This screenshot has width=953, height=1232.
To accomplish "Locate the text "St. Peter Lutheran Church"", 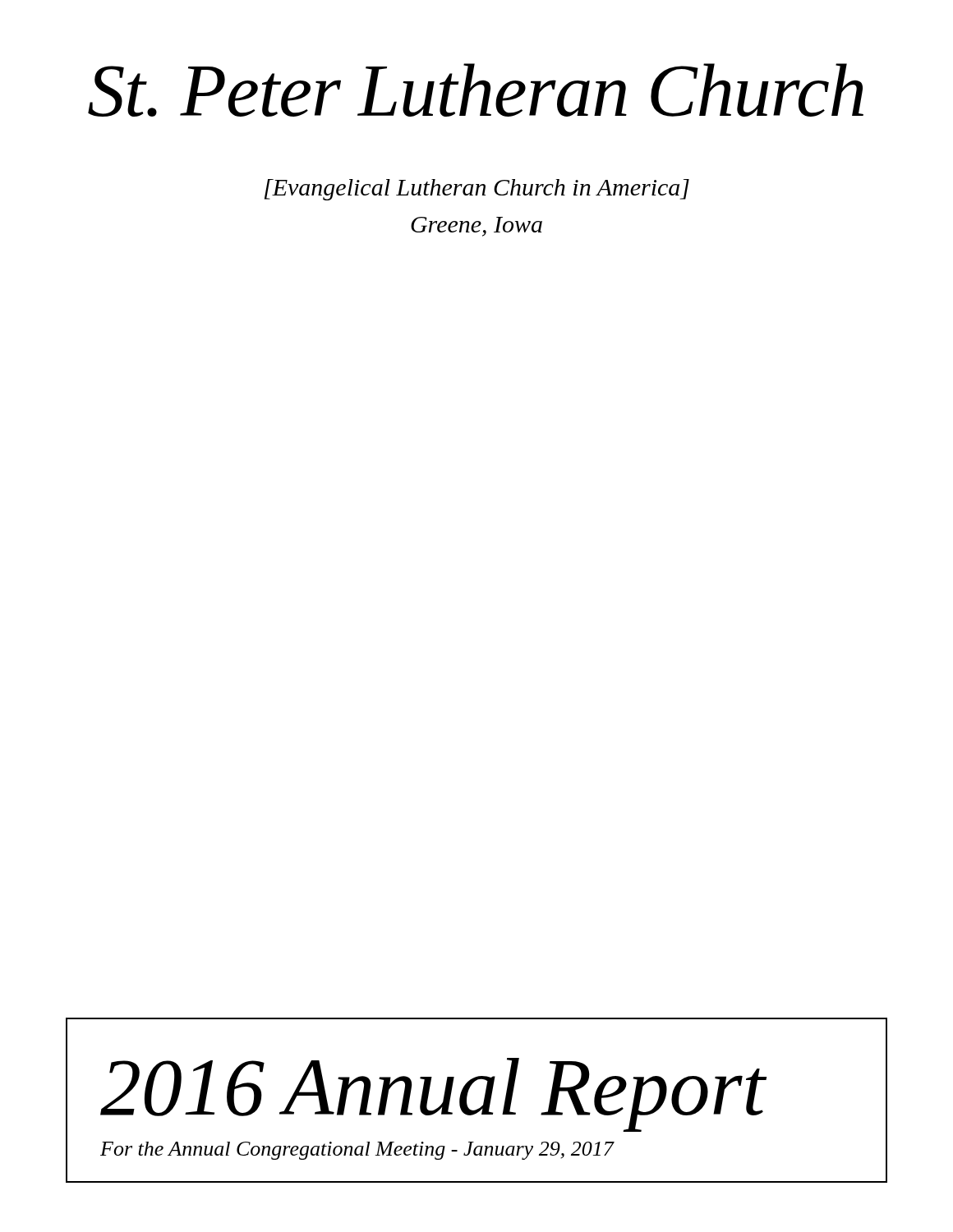I will (476, 91).
